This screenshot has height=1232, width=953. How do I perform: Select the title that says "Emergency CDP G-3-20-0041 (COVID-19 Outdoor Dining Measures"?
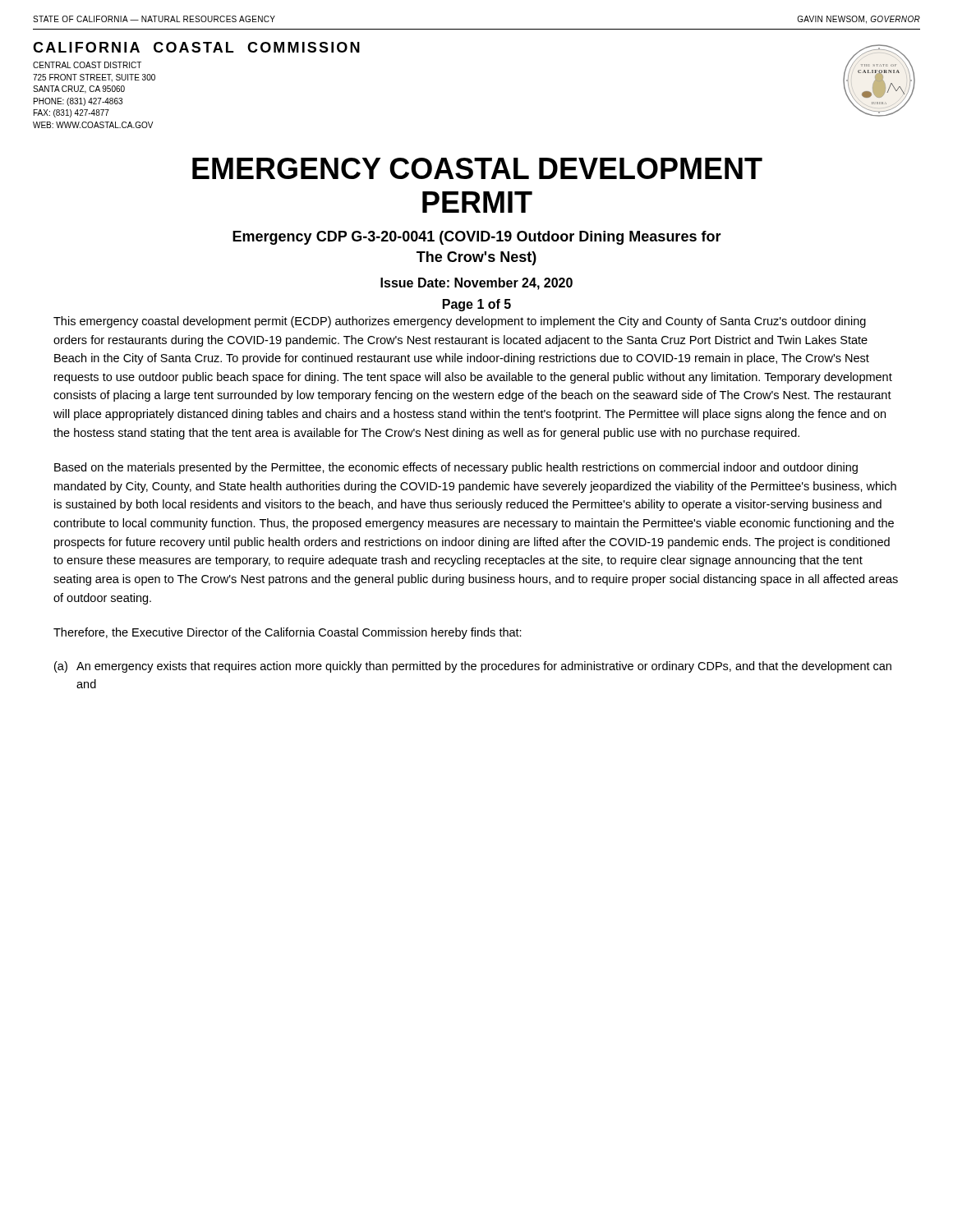pos(476,247)
